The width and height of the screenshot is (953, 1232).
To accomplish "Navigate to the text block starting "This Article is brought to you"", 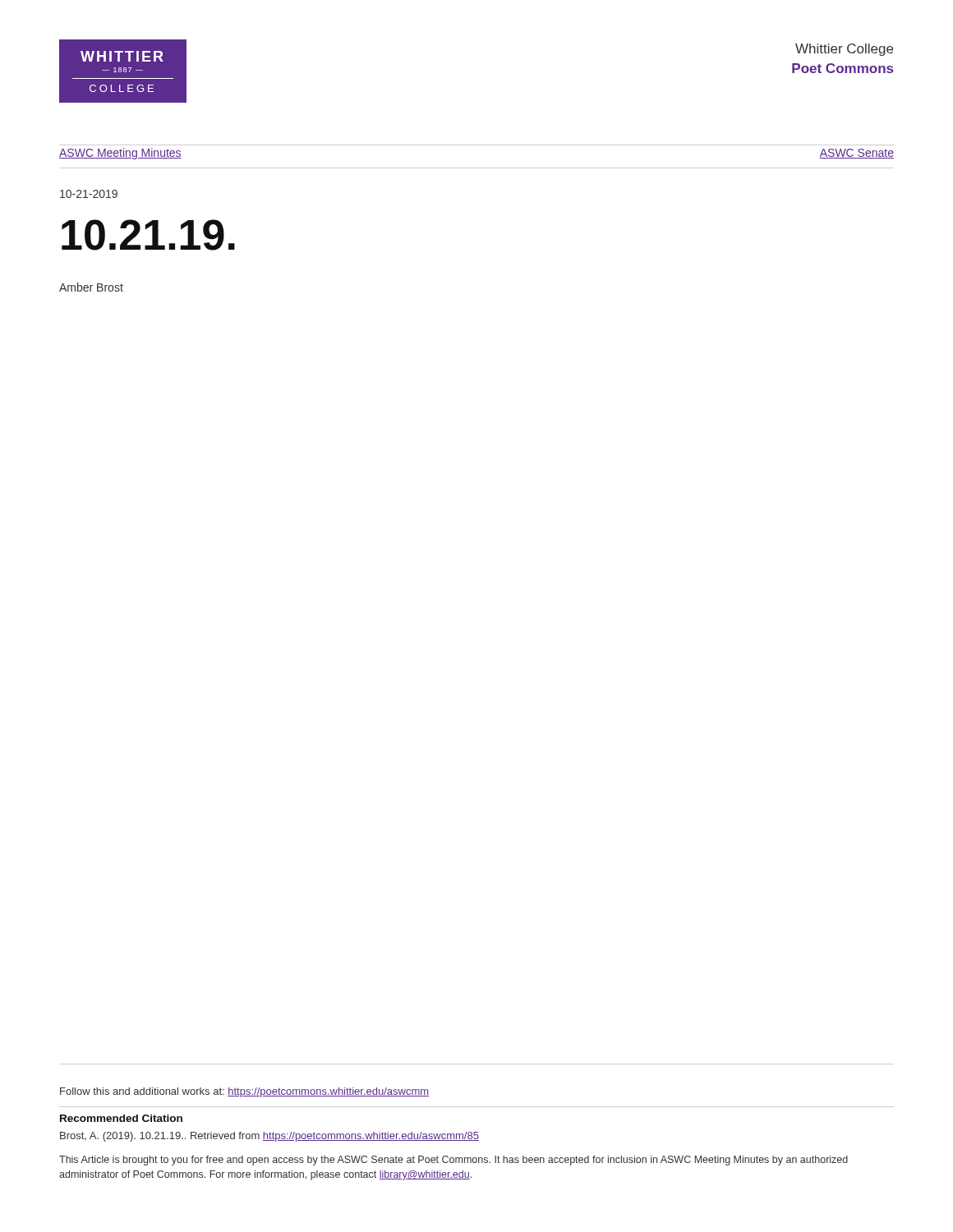I will coord(454,1167).
